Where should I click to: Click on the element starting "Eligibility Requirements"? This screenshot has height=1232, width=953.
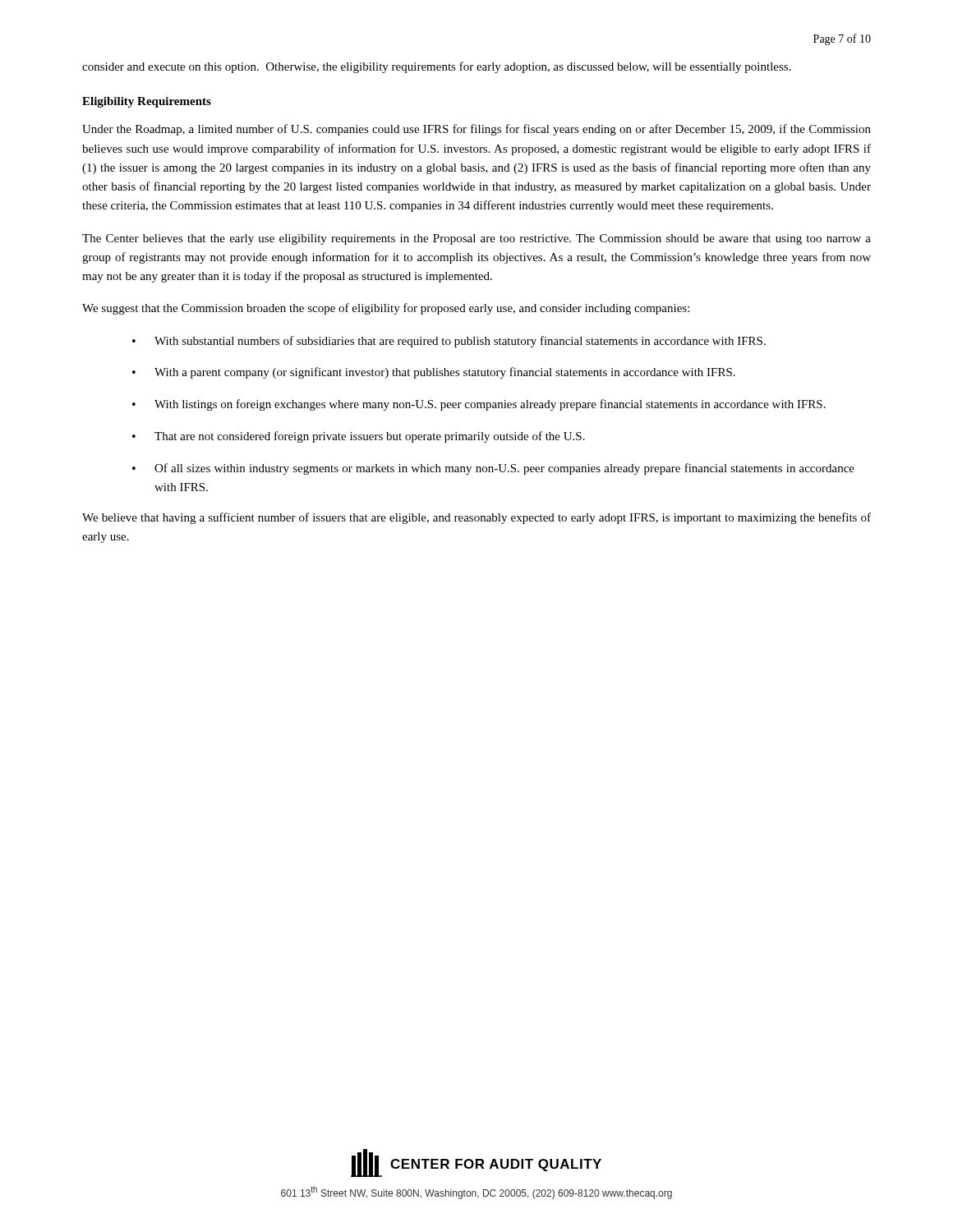(x=147, y=101)
